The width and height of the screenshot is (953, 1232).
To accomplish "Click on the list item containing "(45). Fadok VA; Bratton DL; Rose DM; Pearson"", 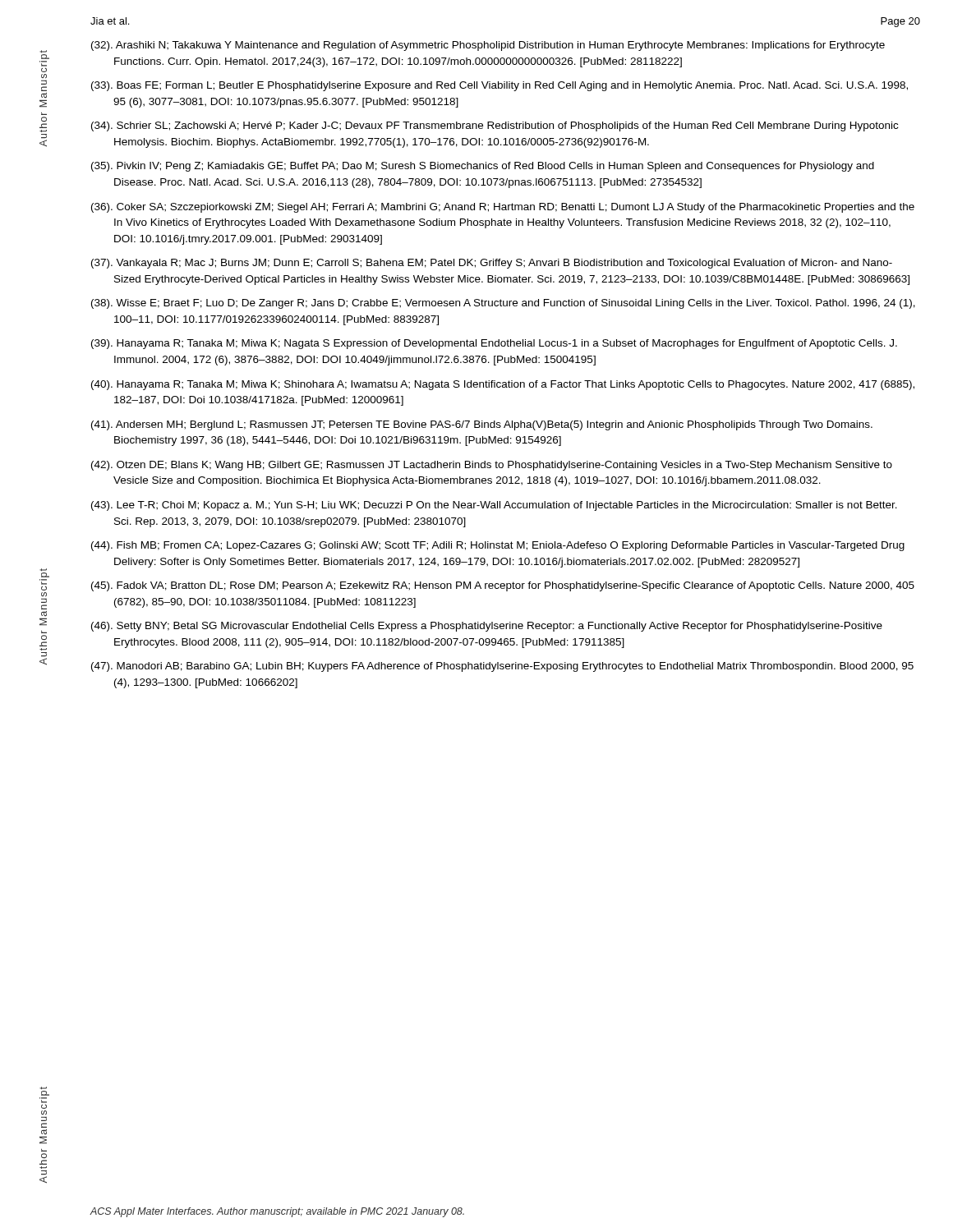I will point(502,593).
